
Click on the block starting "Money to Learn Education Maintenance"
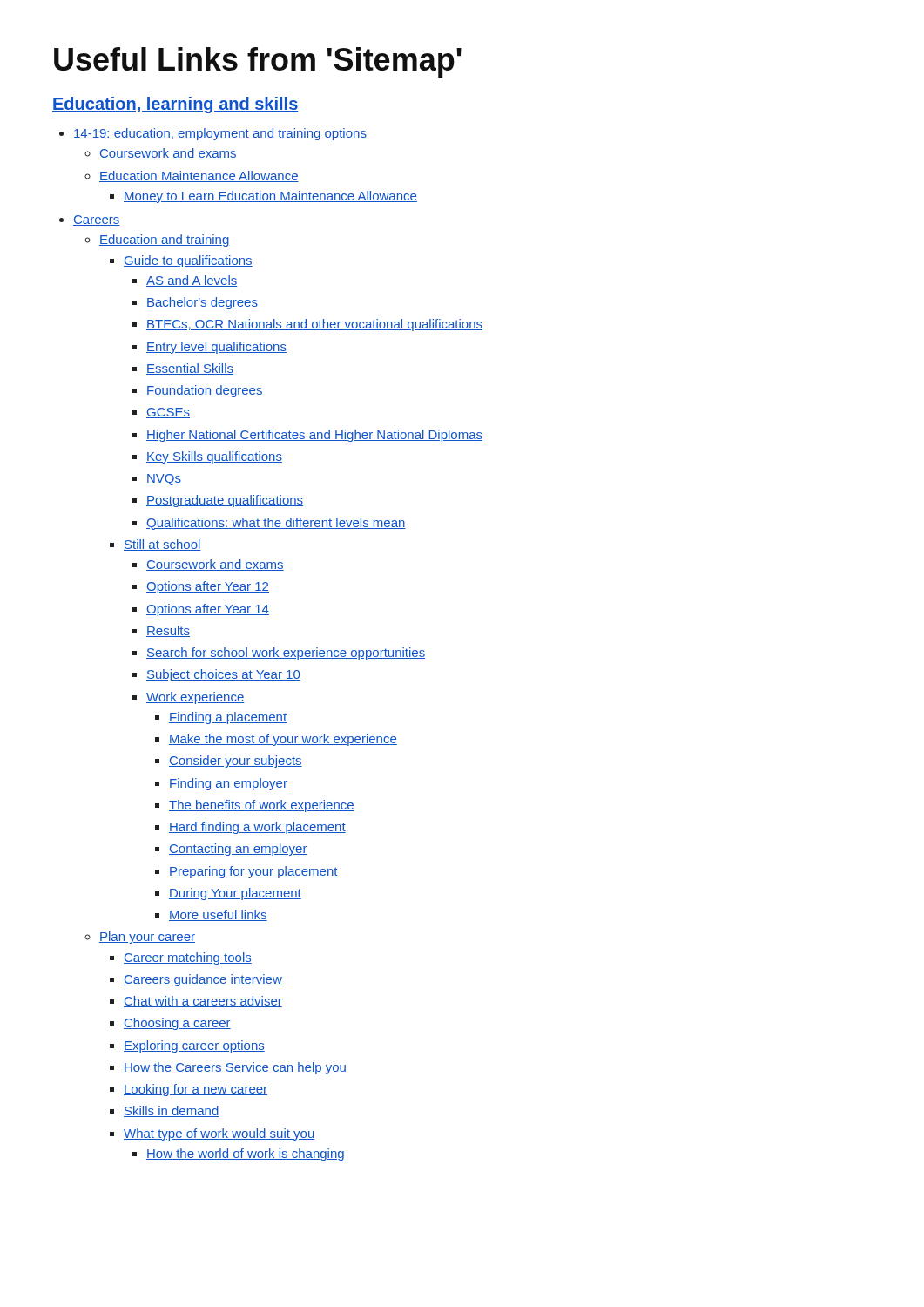pos(270,195)
